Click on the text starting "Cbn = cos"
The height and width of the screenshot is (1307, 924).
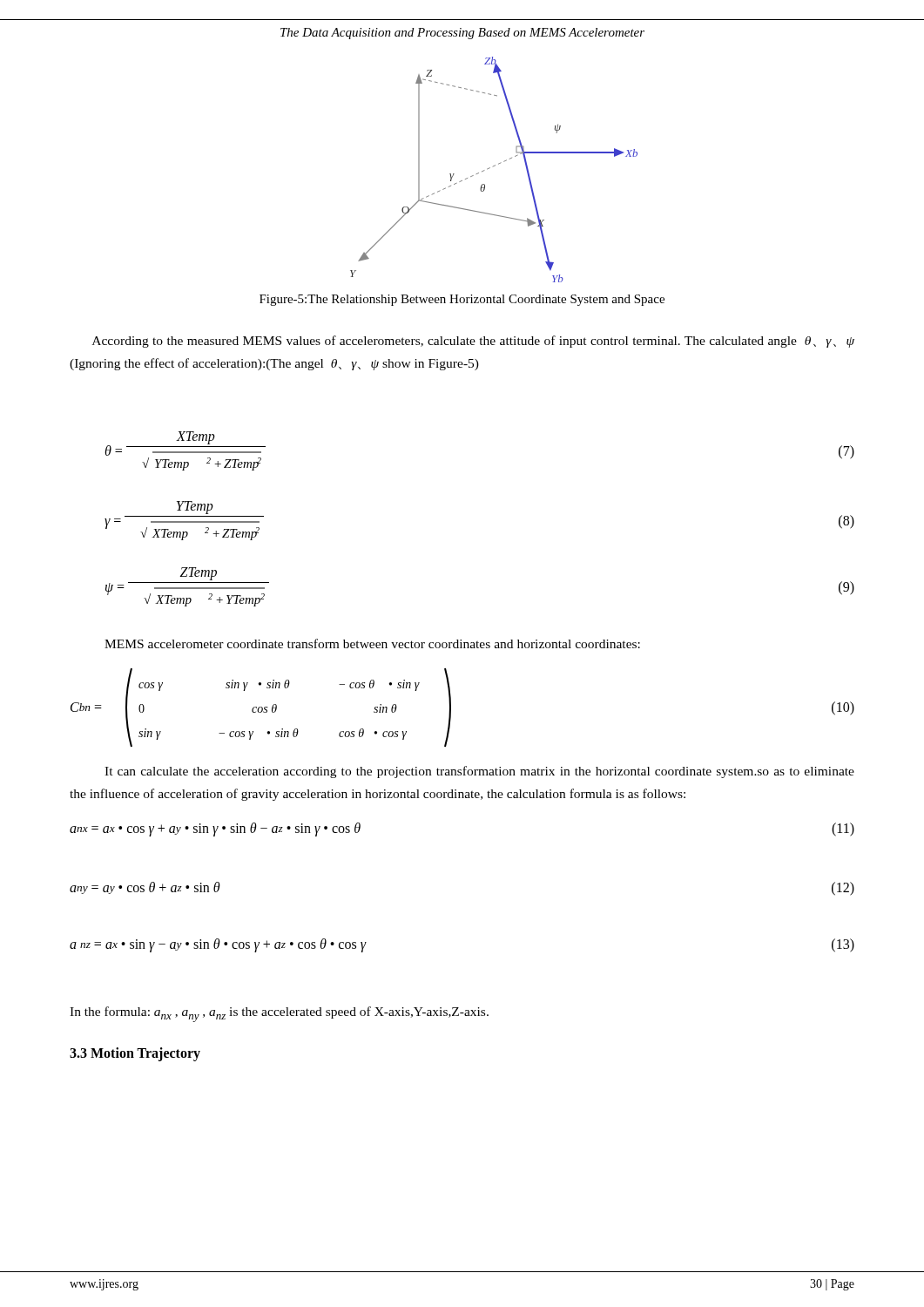pos(462,708)
